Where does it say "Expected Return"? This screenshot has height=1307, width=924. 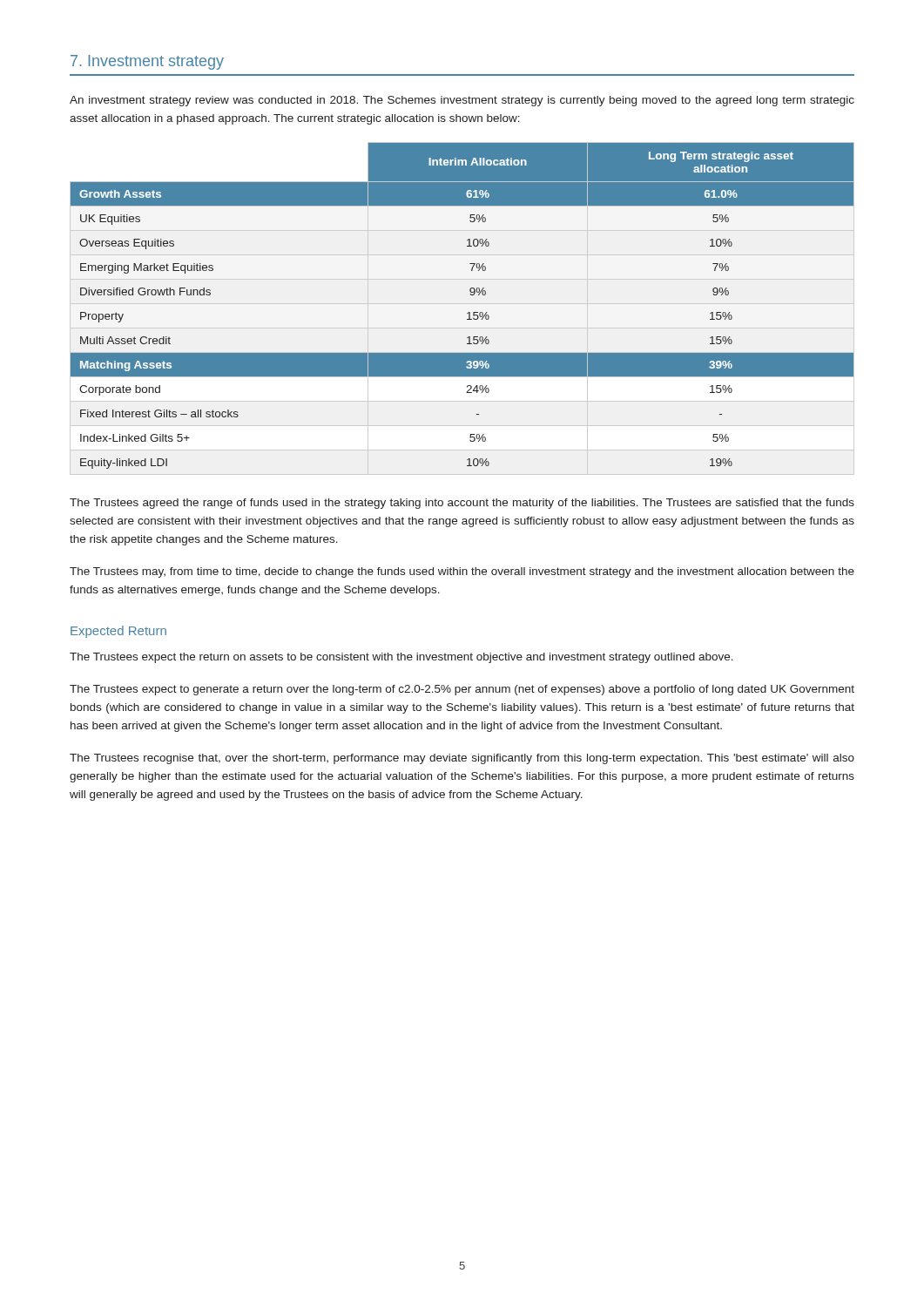(118, 632)
